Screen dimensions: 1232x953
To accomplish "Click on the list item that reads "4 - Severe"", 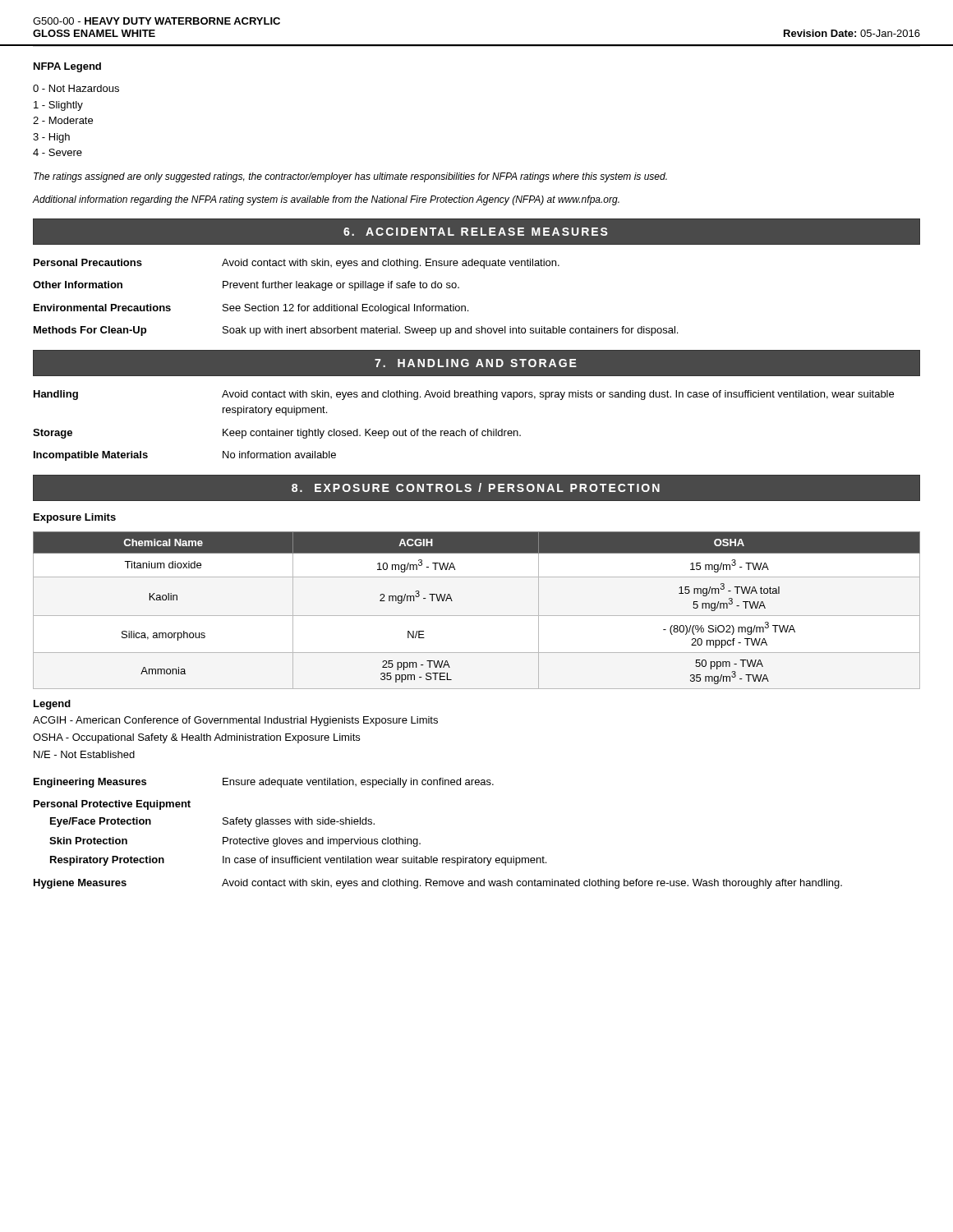I will [x=58, y=152].
